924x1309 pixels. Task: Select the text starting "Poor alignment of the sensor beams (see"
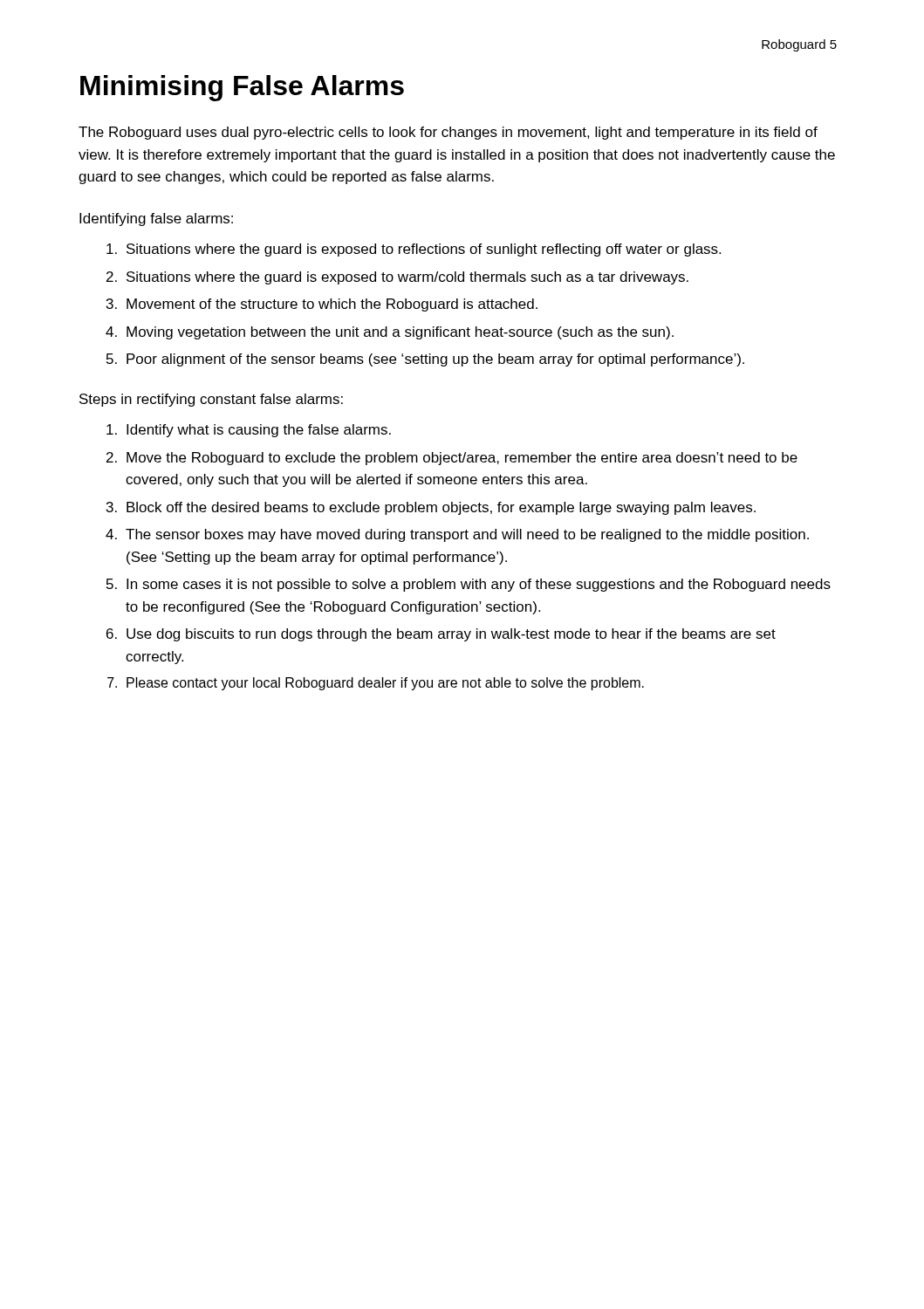coord(436,359)
